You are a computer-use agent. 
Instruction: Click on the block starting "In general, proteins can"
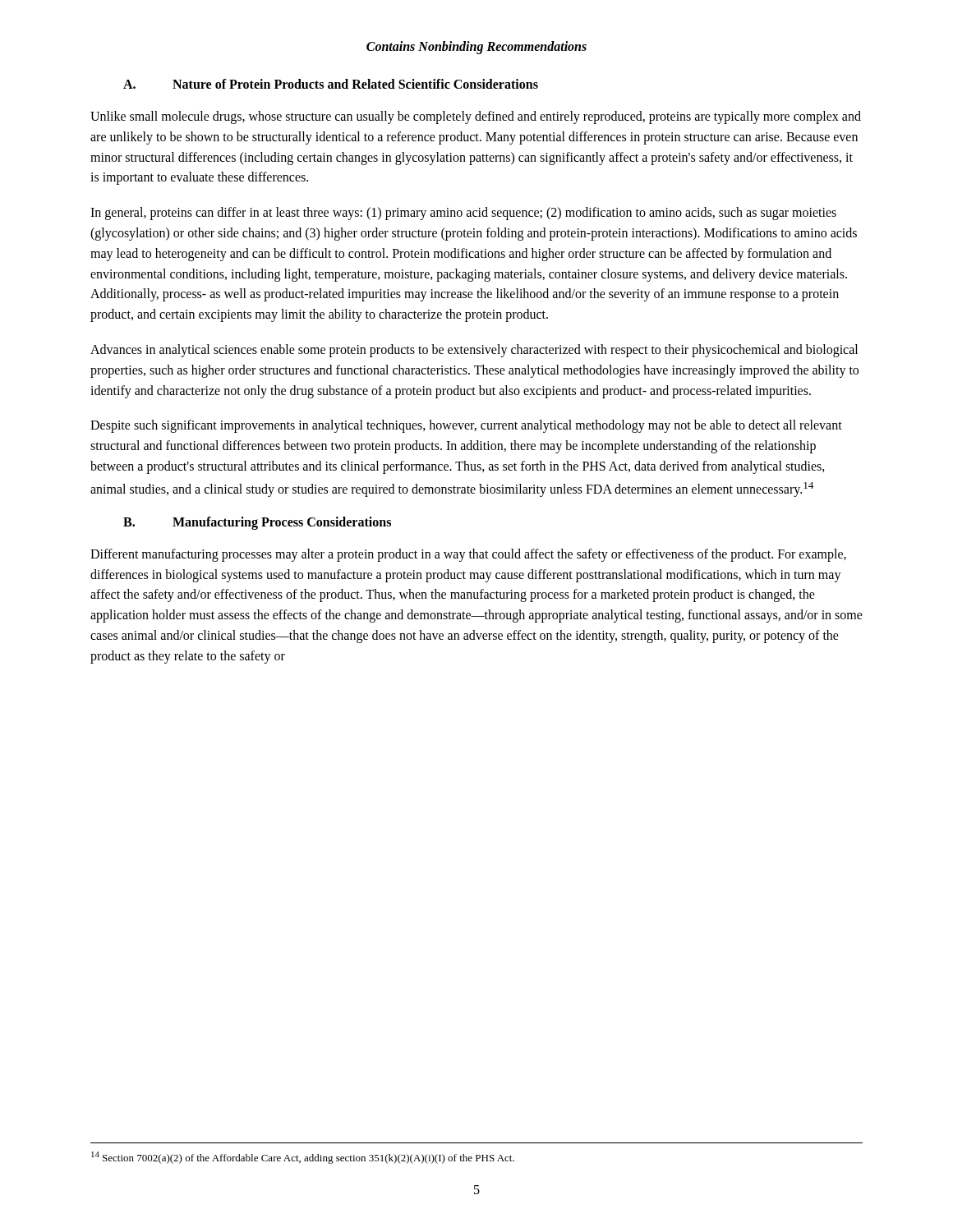click(x=476, y=264)
